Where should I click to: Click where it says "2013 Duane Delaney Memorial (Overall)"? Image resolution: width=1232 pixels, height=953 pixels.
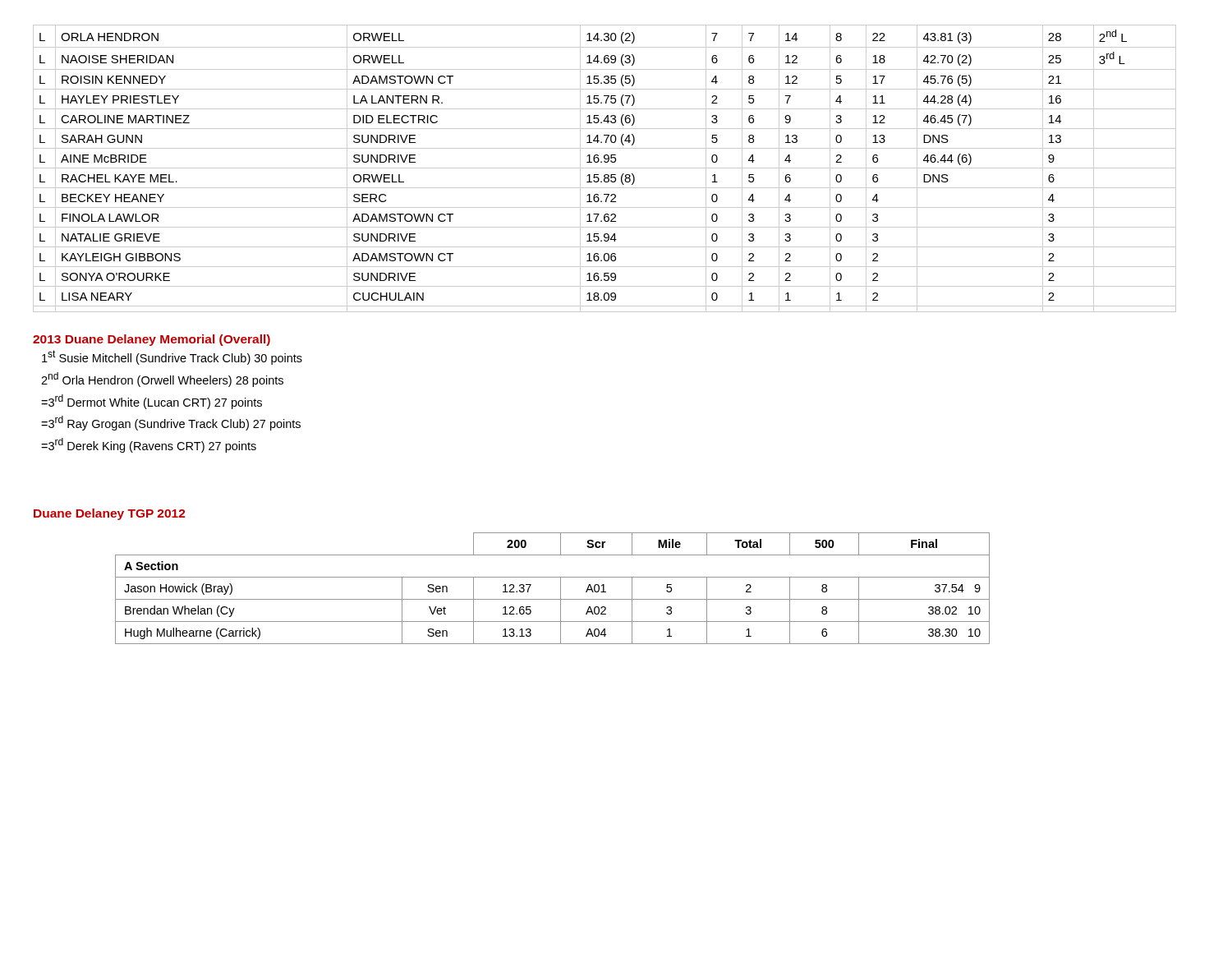152,339
